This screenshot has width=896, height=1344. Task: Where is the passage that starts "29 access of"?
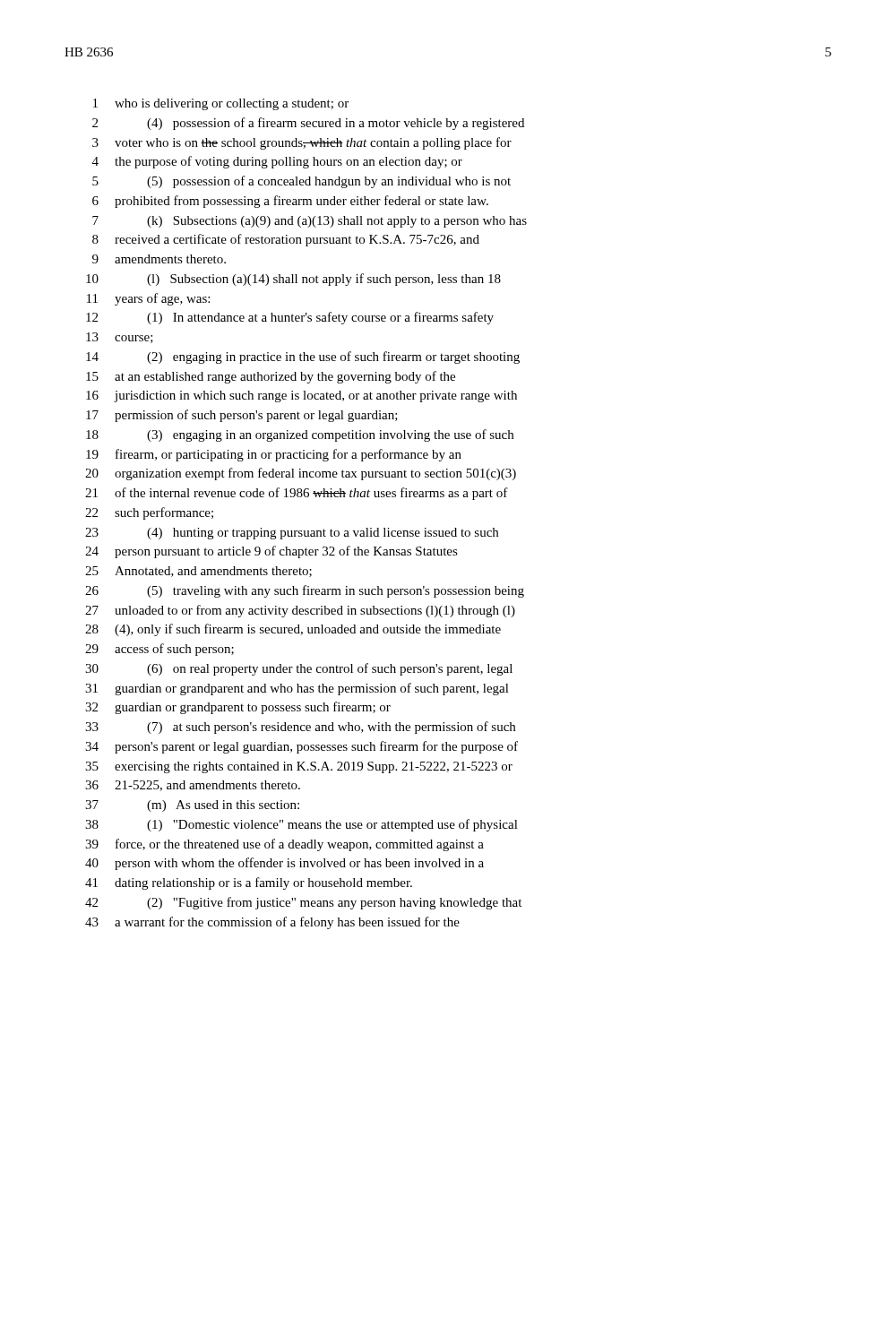(x=159, y=650)
